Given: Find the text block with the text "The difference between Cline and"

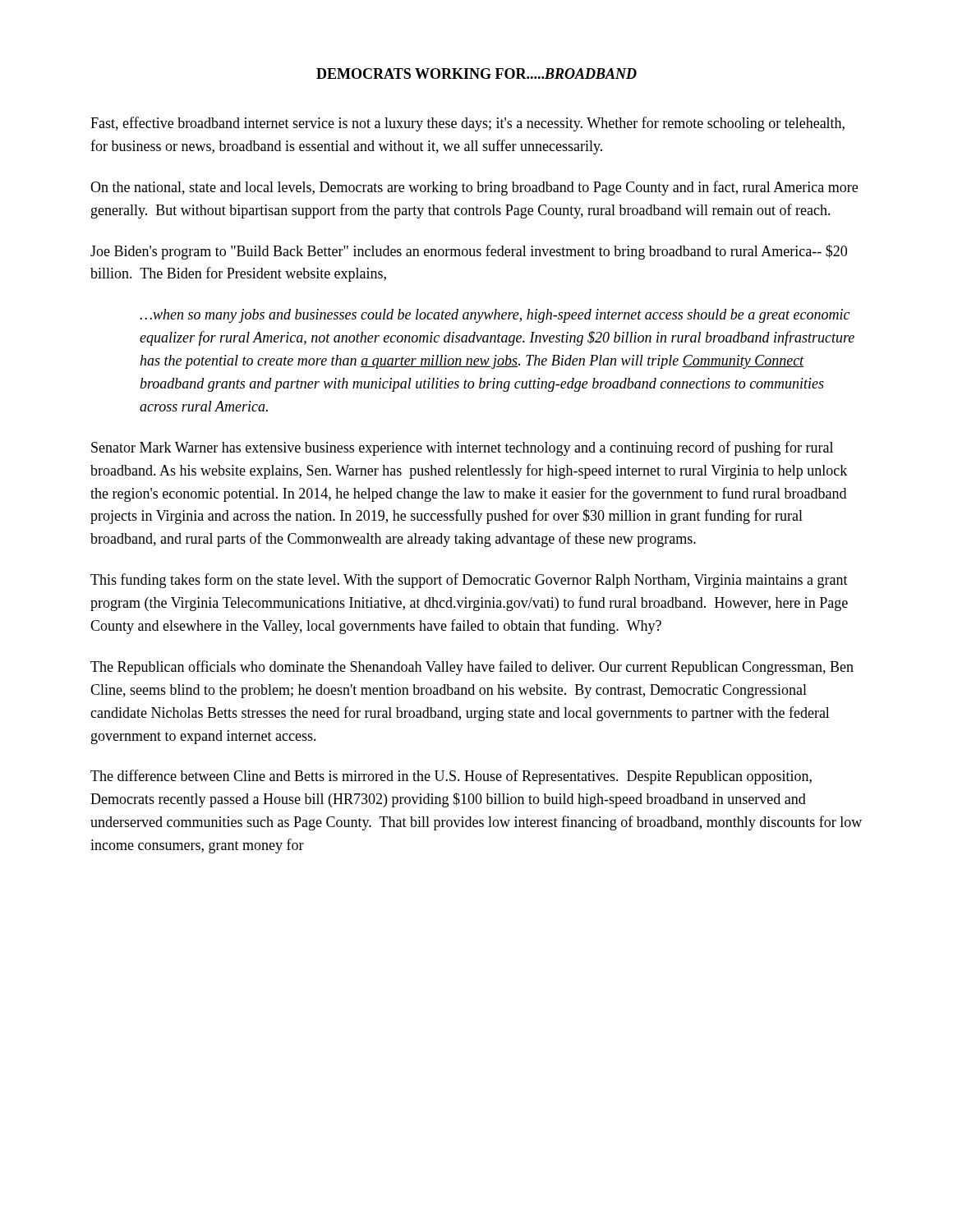Looking at the screenshot, I should (x=476, y=811).
